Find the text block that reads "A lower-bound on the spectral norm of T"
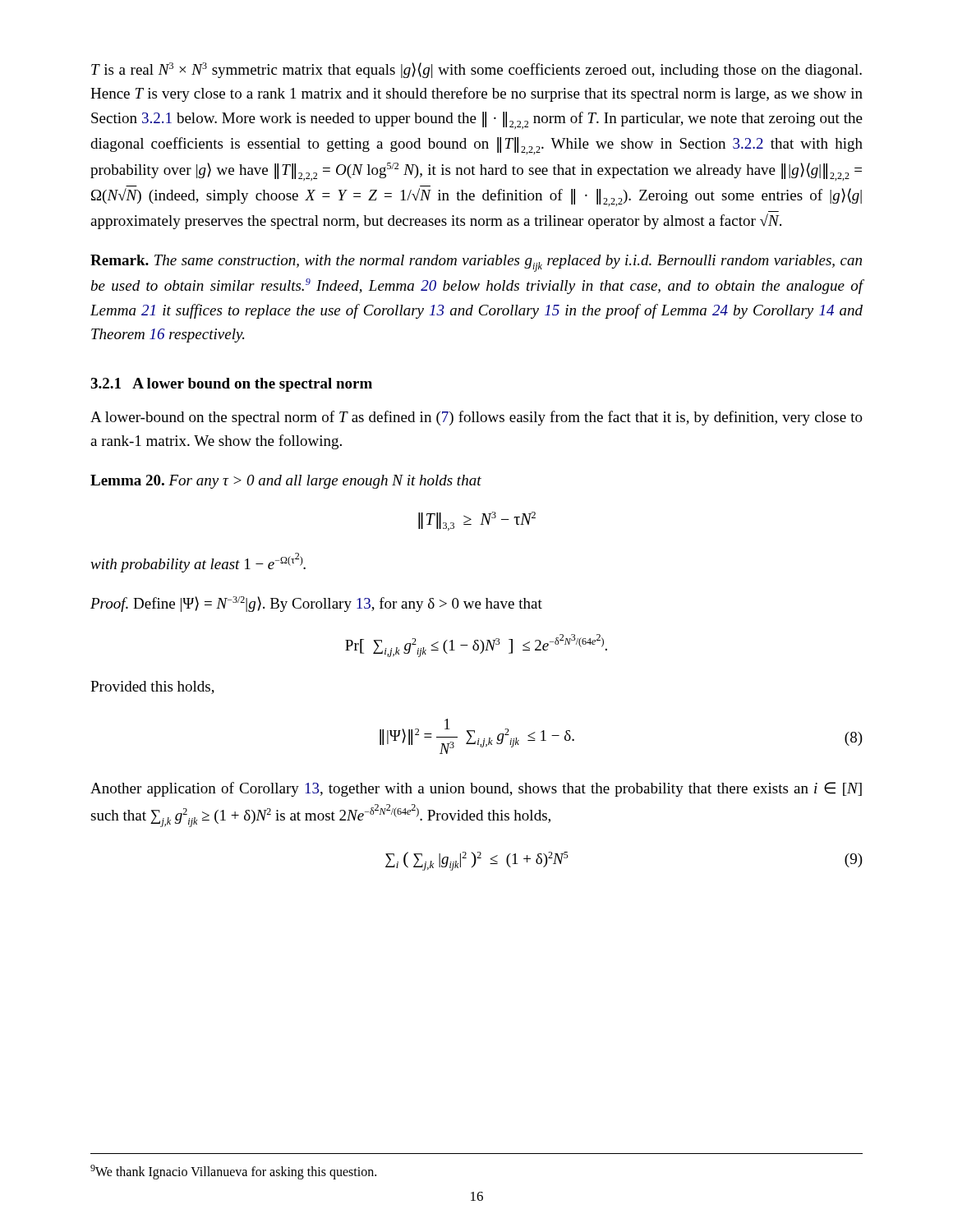The height and width of the screenshot is (1232, 953). [x=476, y=429]
